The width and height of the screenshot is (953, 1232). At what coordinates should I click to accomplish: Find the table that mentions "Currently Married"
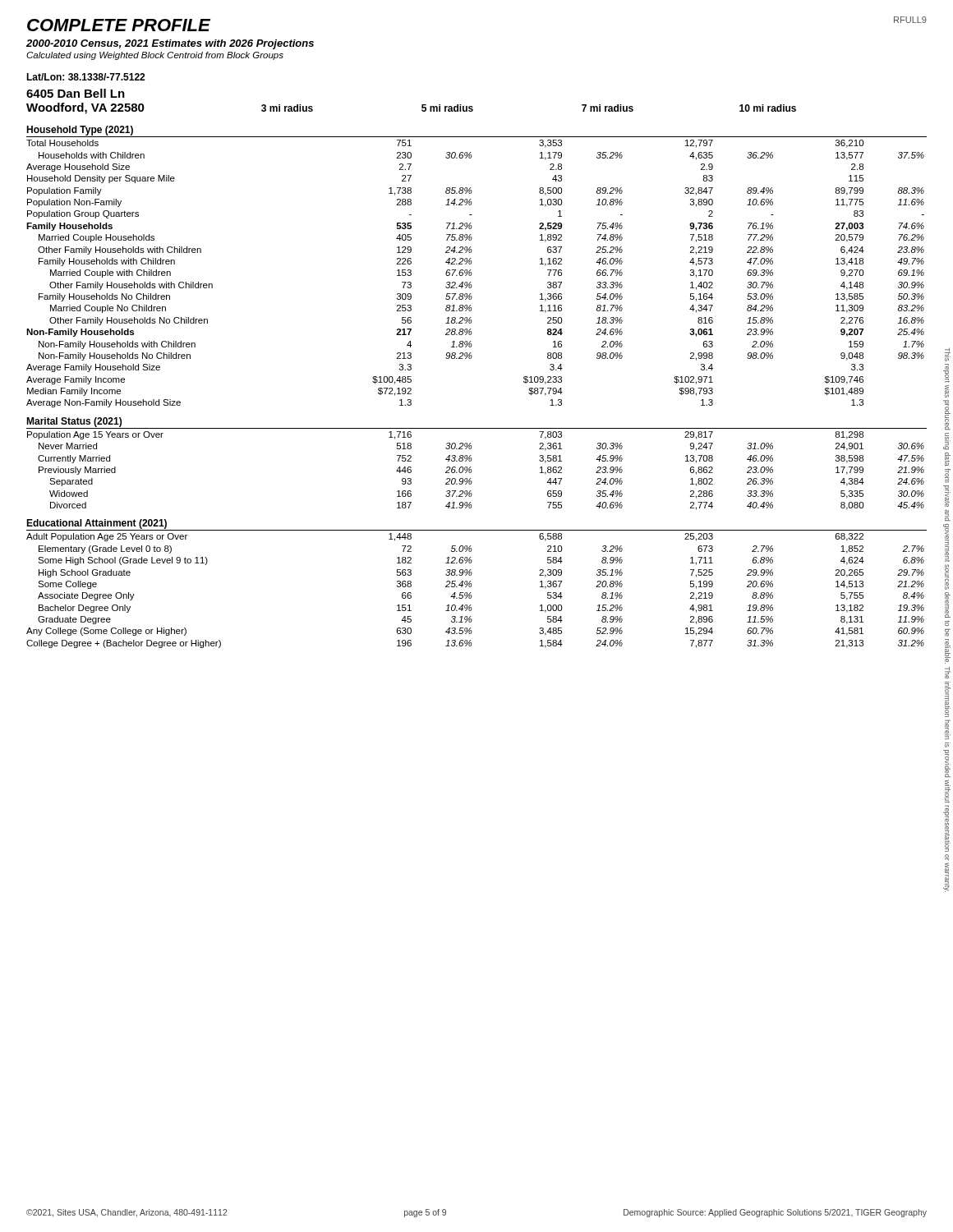coord(476,383)
